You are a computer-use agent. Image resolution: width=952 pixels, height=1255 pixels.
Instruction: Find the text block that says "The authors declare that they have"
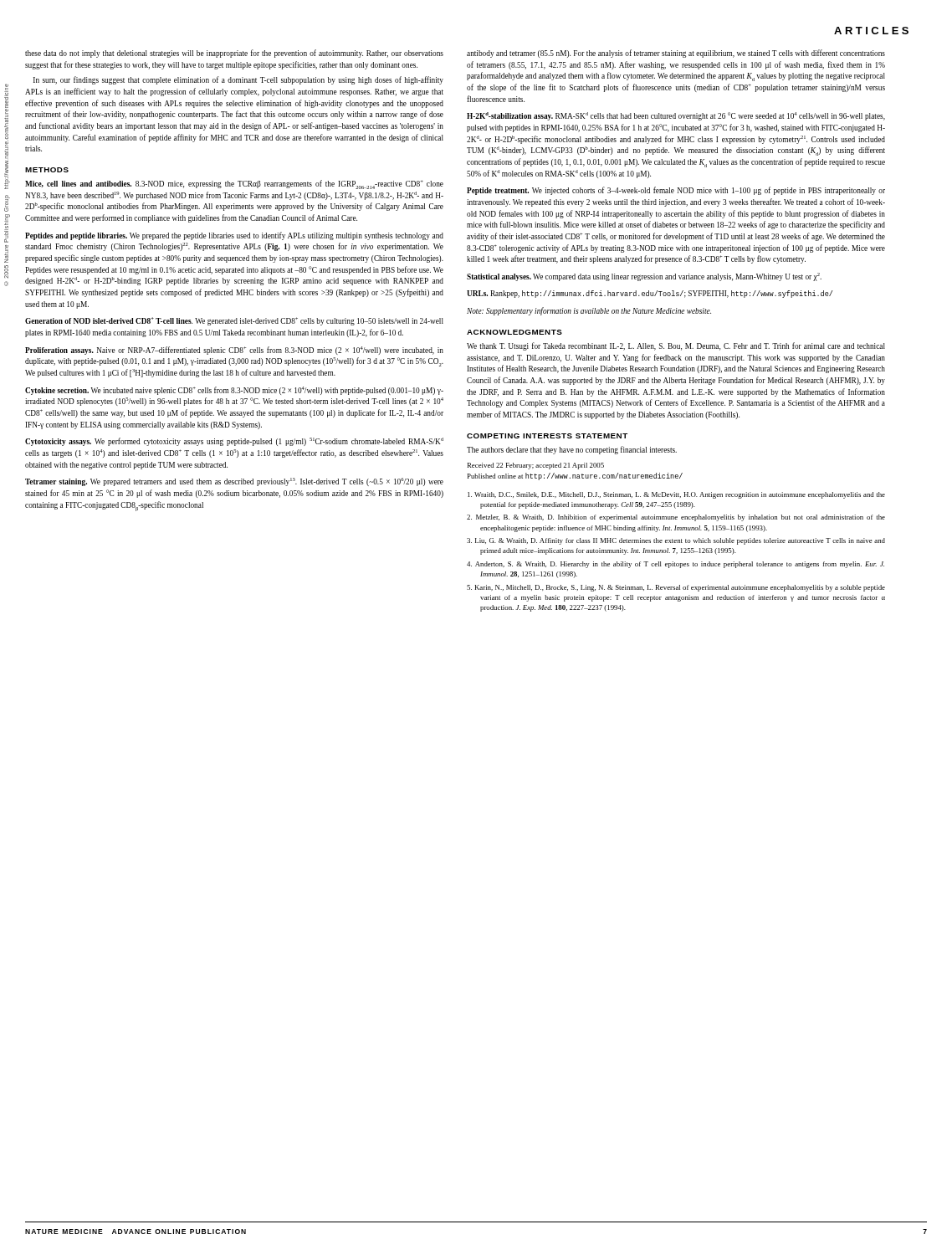pos(676,451)
